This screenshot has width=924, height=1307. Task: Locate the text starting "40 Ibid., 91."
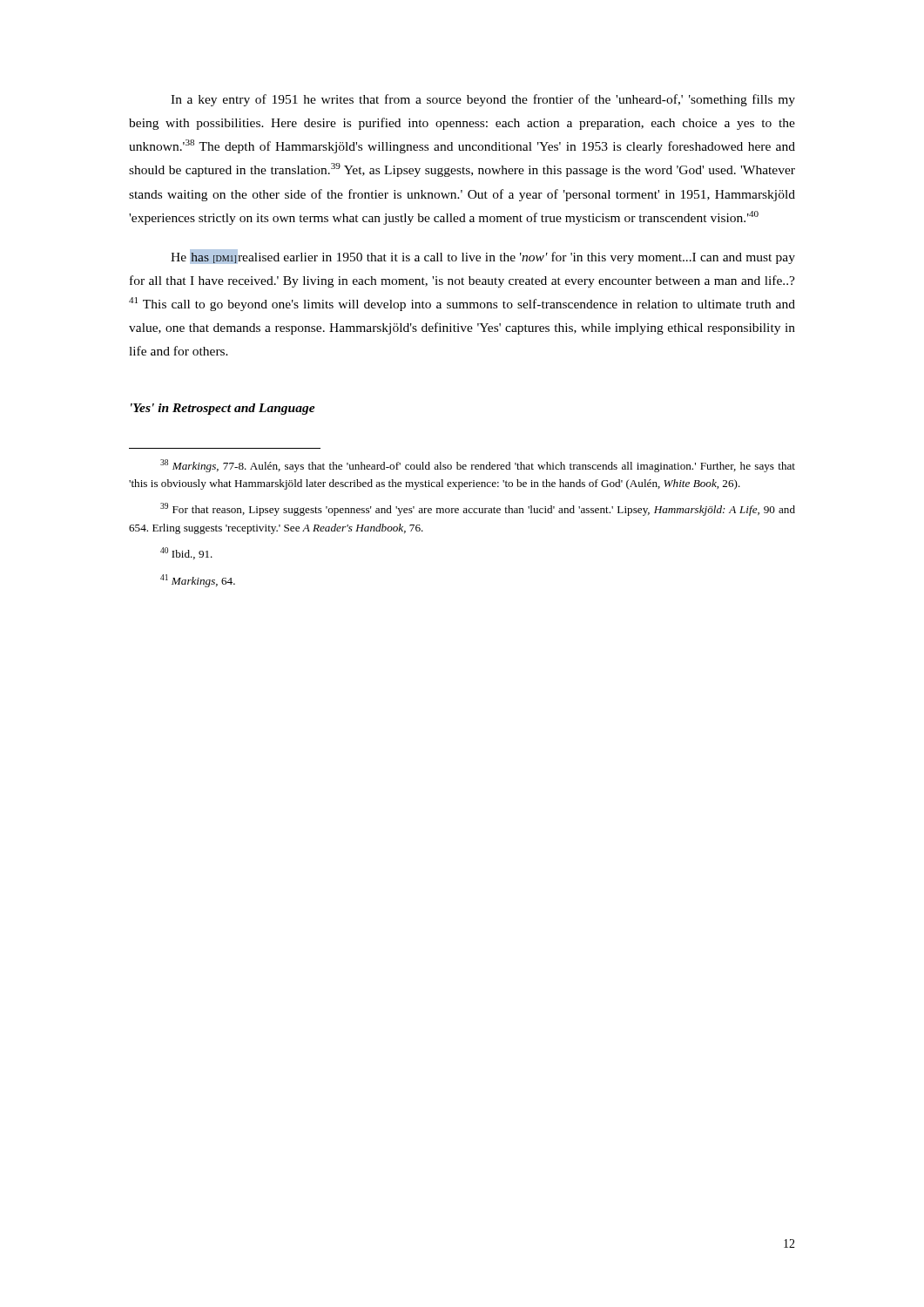pos(186,553)
